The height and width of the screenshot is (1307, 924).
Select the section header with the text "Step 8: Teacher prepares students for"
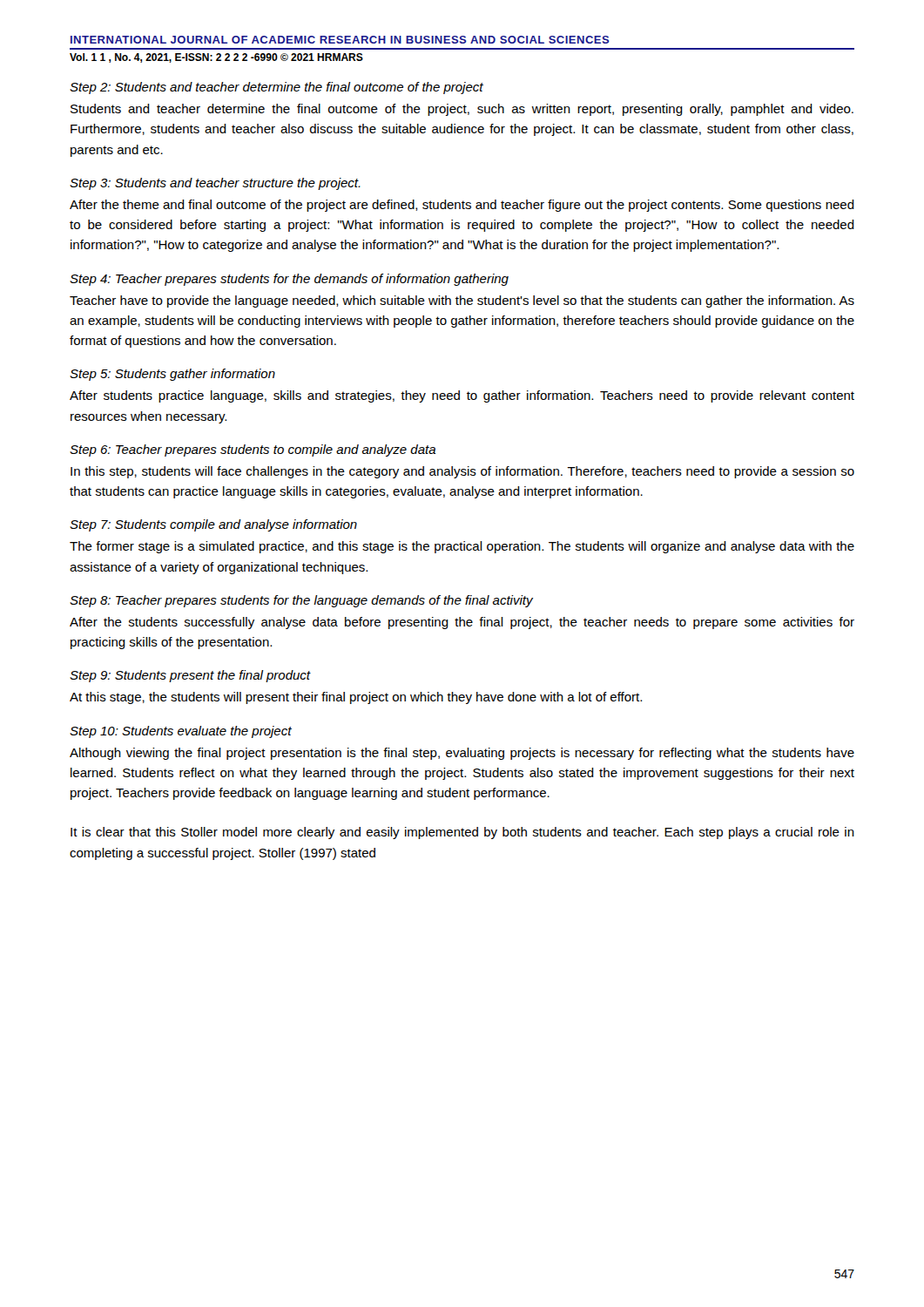[x=462, y=600]
